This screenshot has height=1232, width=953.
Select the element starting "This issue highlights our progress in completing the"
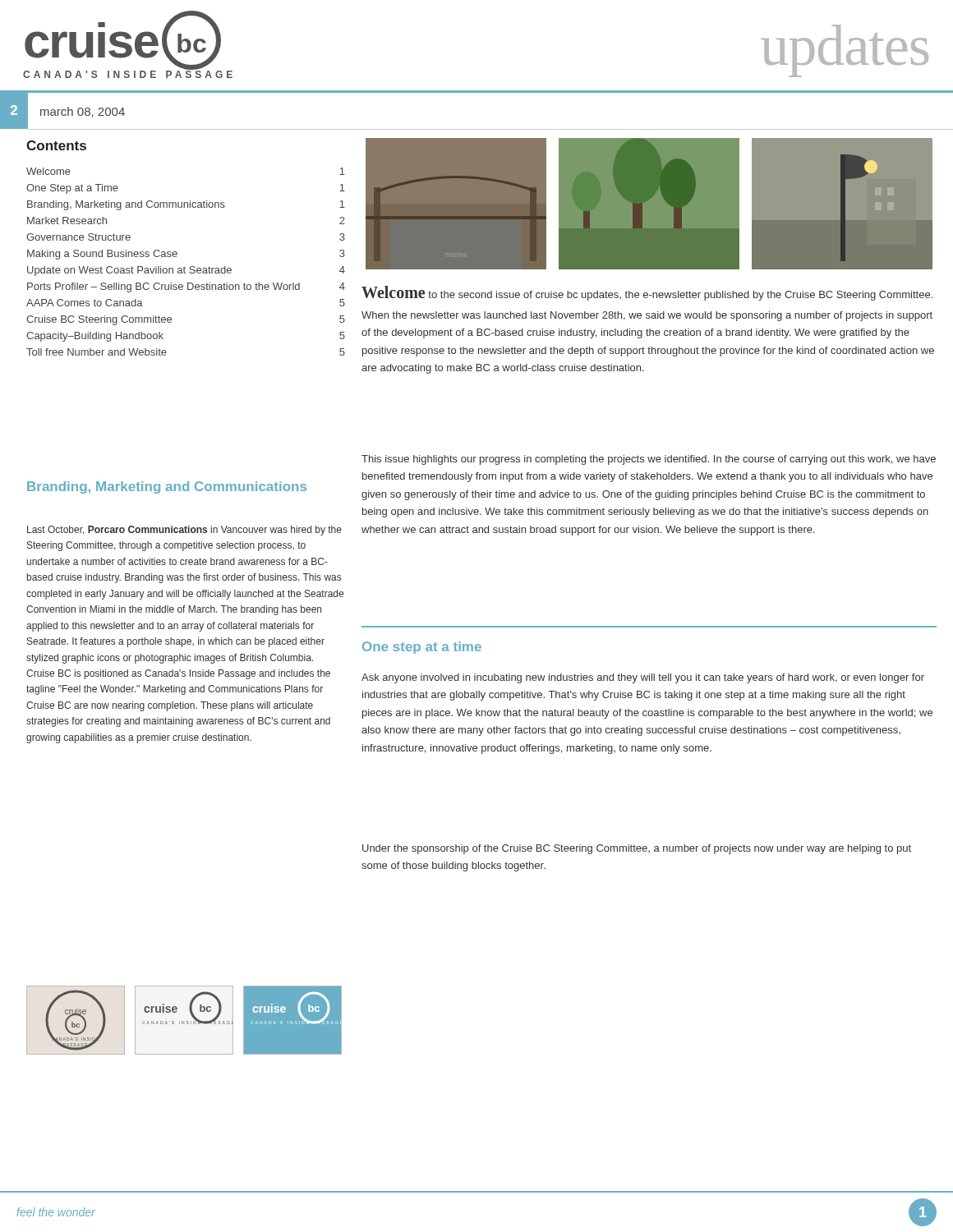pyautogui.click(x=649, y=494)
